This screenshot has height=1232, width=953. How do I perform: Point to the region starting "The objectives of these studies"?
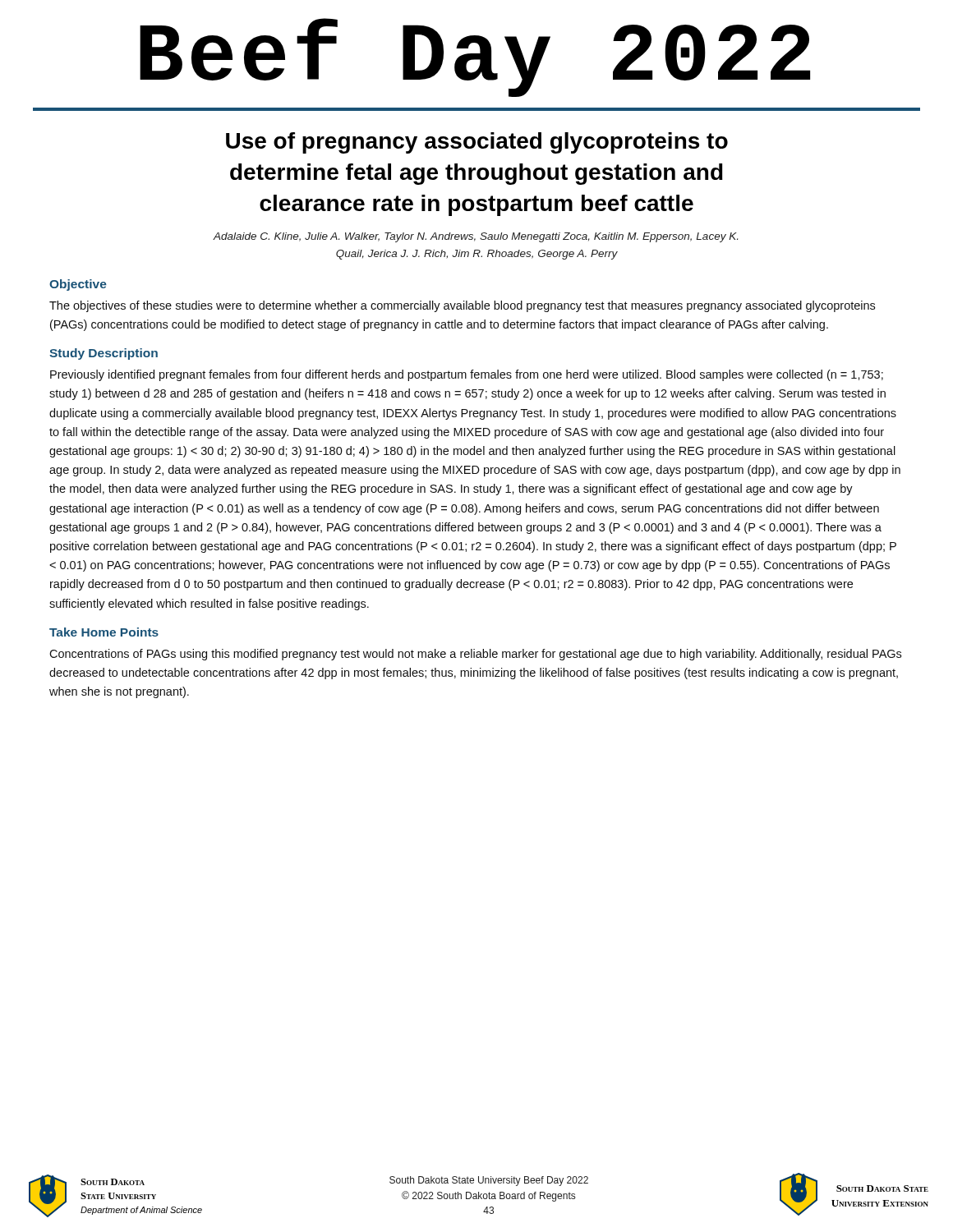pyautogui.click(x=462, y=315)
